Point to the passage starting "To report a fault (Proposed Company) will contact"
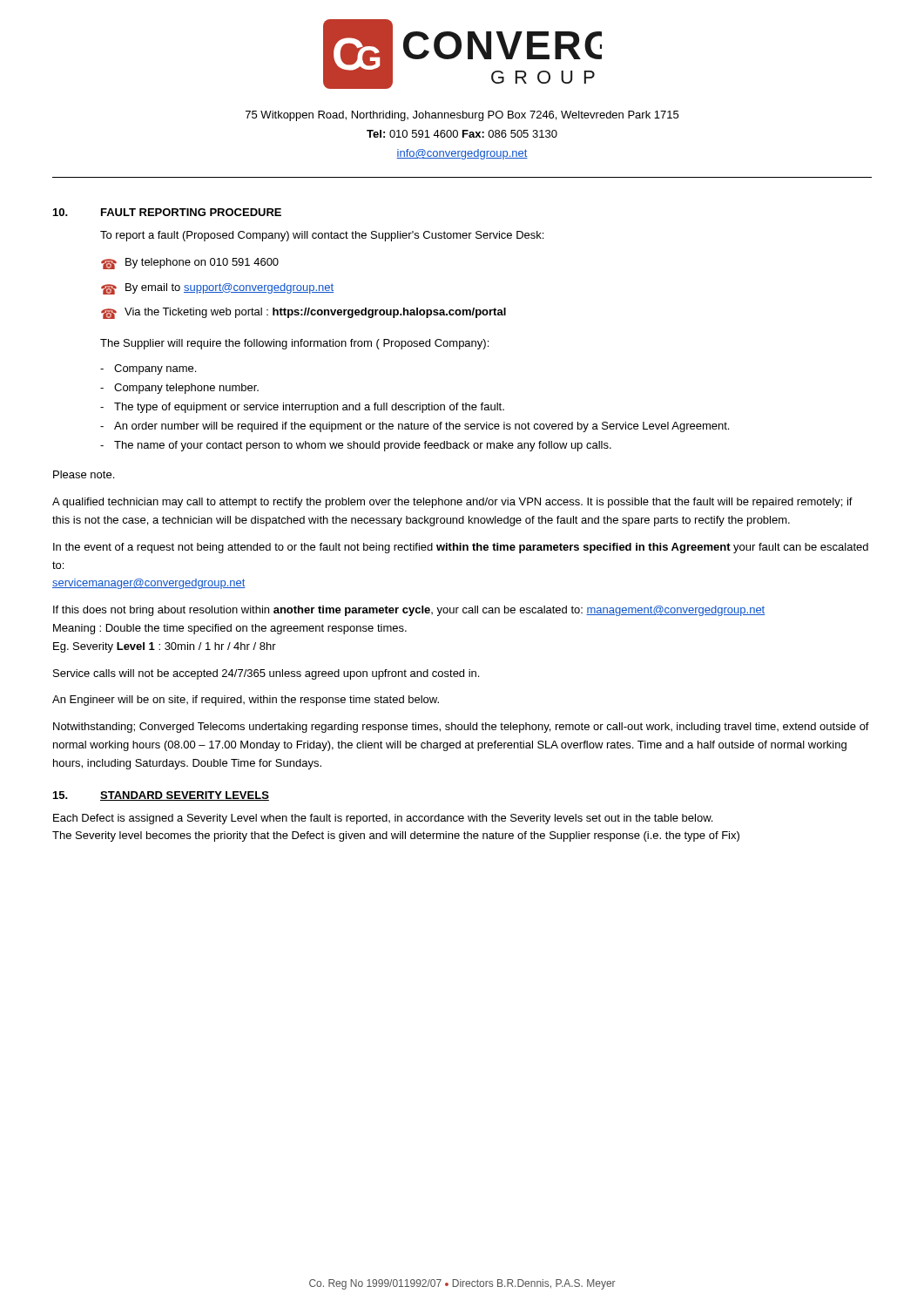This screenshot has width=924, height=1307. [322, 235]
